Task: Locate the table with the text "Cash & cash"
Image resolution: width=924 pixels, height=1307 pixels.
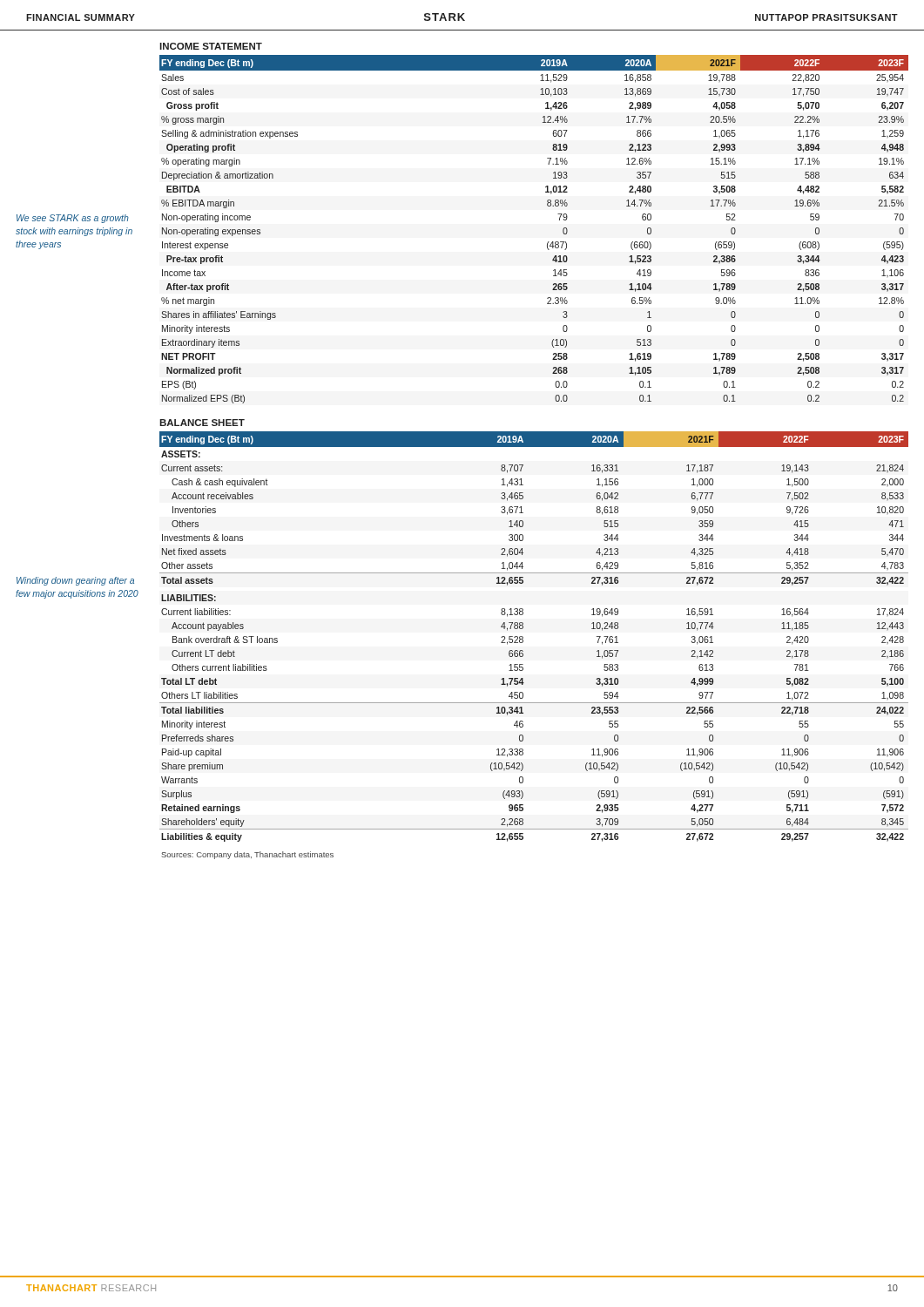Action: [x=534, y=637]
